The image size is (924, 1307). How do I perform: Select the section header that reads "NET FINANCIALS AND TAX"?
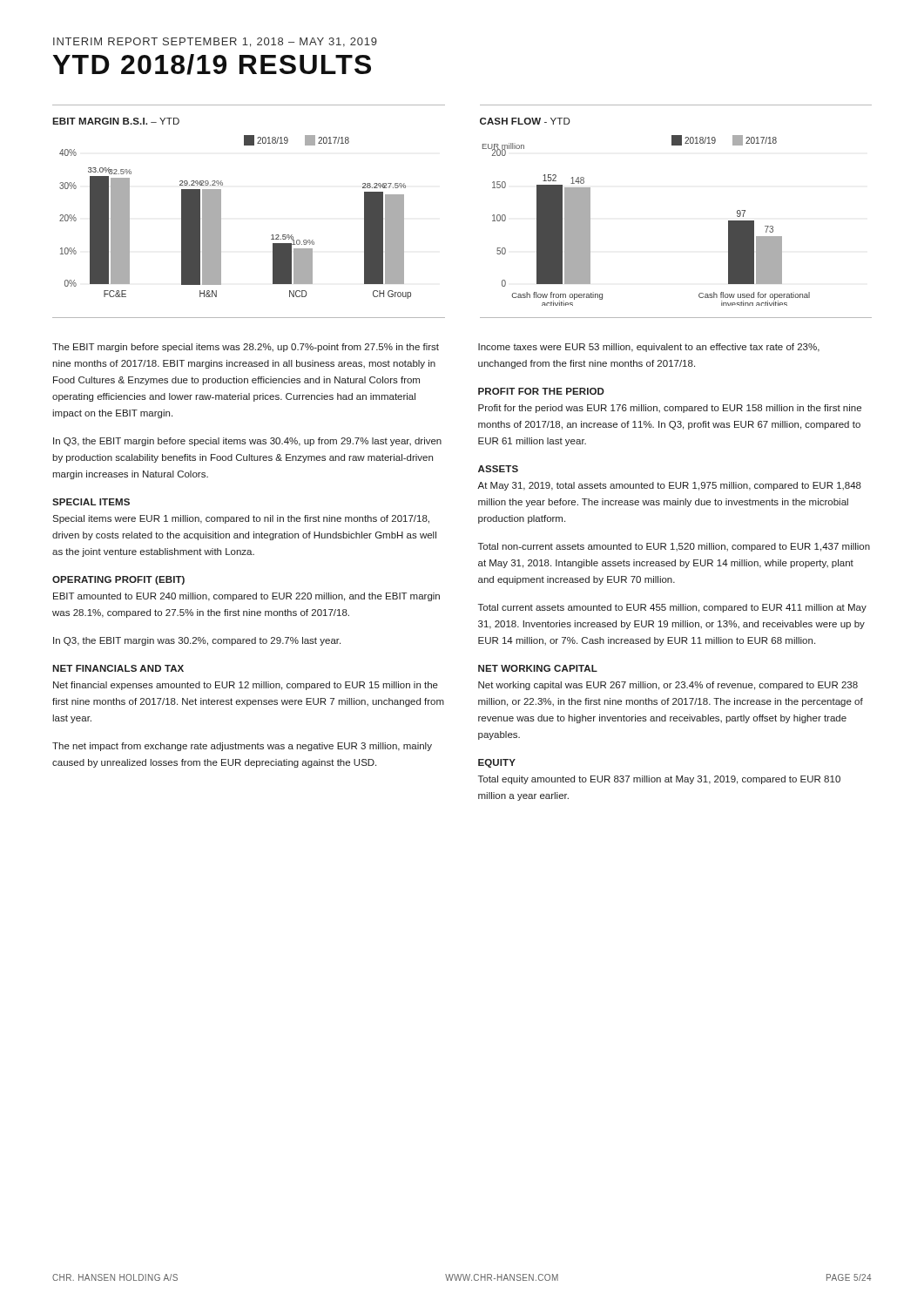point(118,668)
